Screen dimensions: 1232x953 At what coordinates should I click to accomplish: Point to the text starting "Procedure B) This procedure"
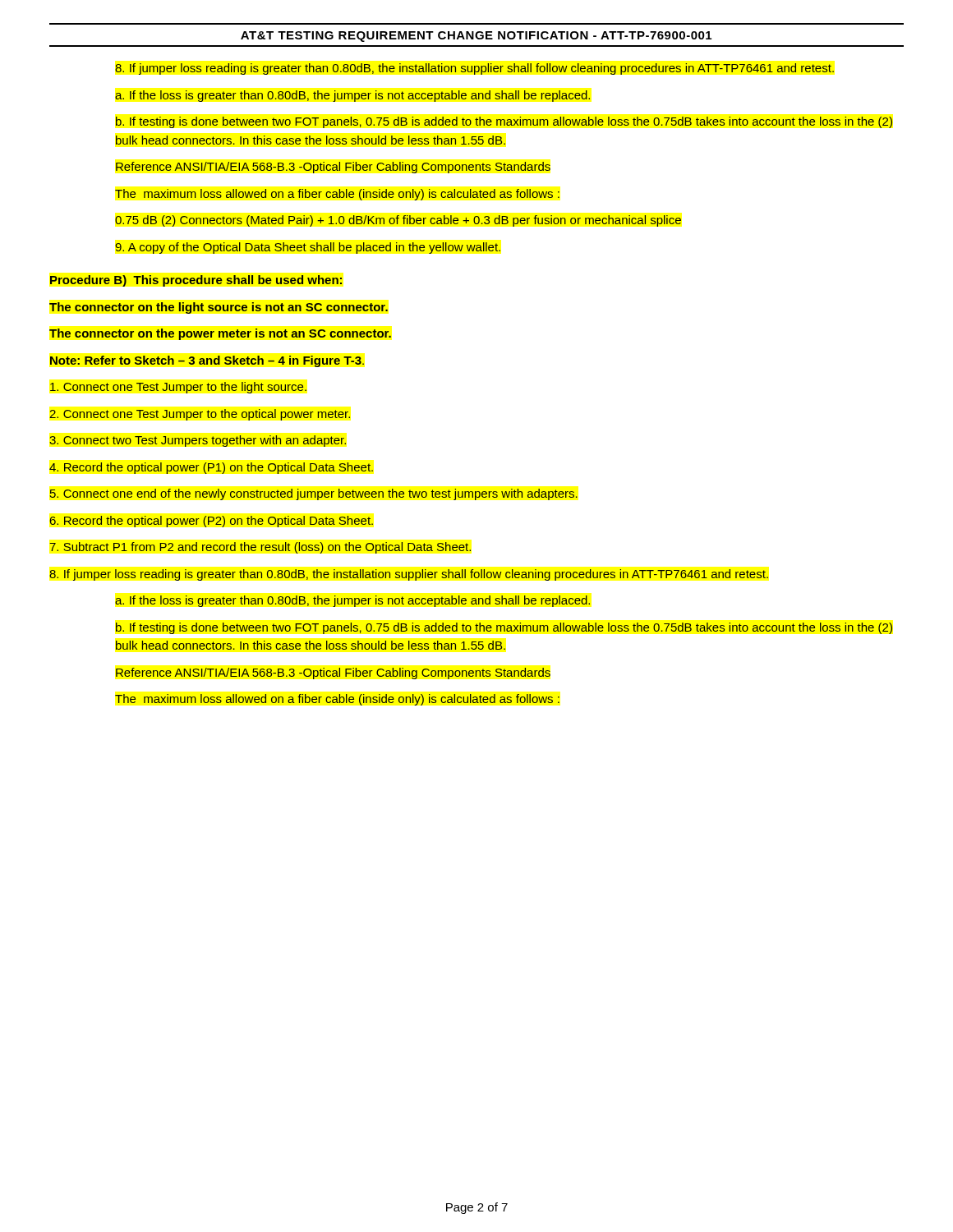click(x=196, y=280)
